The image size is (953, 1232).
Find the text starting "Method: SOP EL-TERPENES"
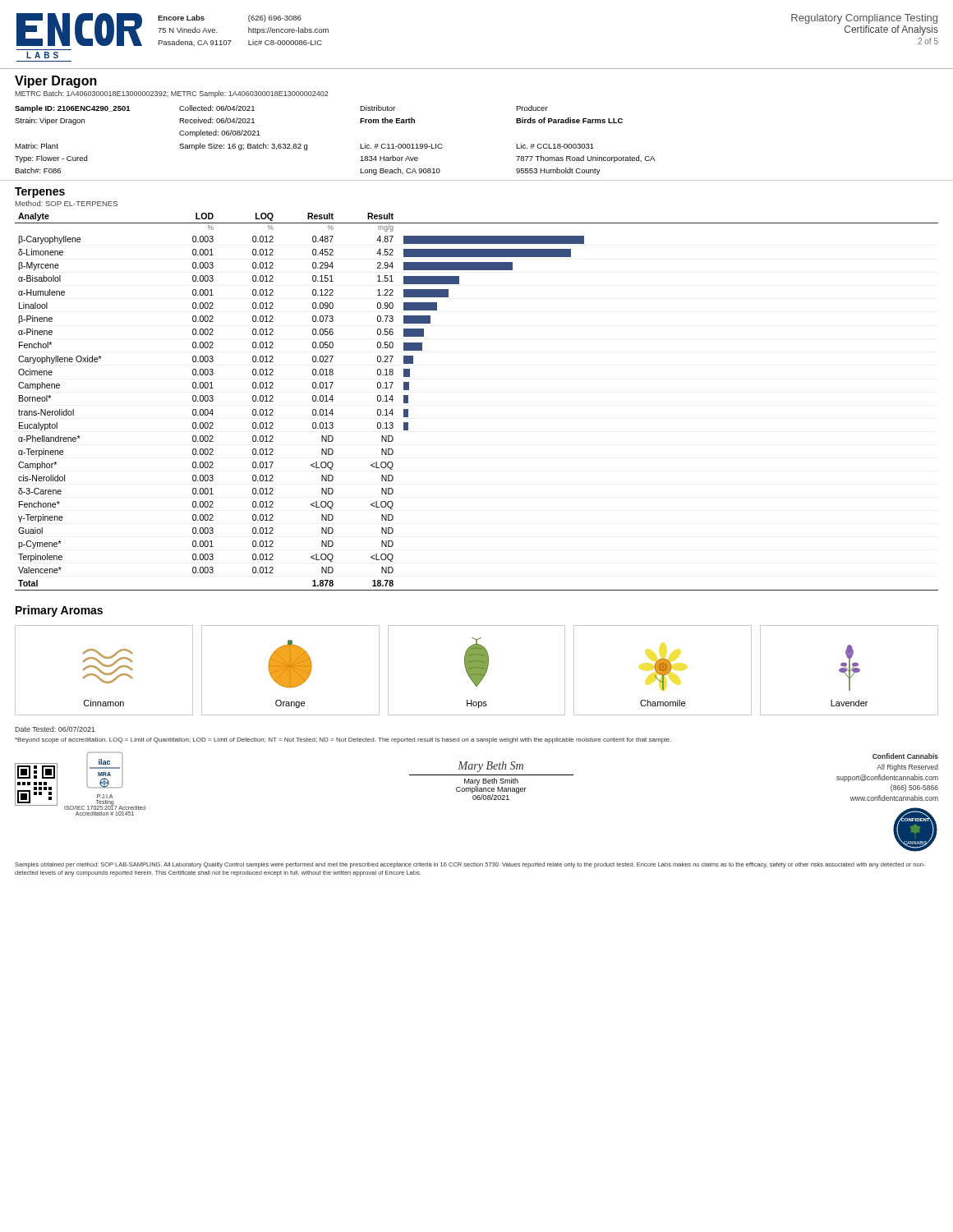click(66, 203)
